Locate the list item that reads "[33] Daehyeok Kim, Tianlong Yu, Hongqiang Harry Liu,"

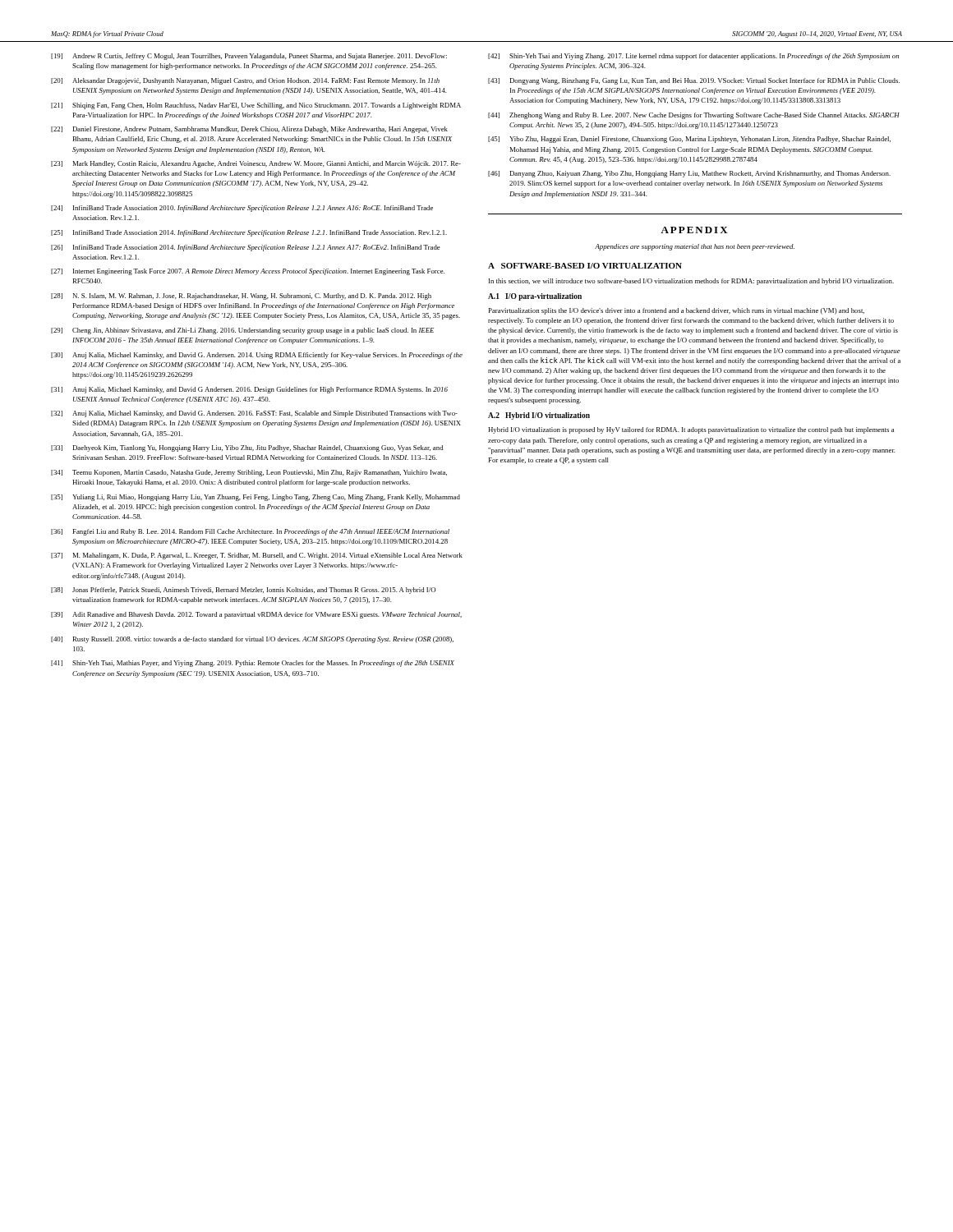pos(258,453)
